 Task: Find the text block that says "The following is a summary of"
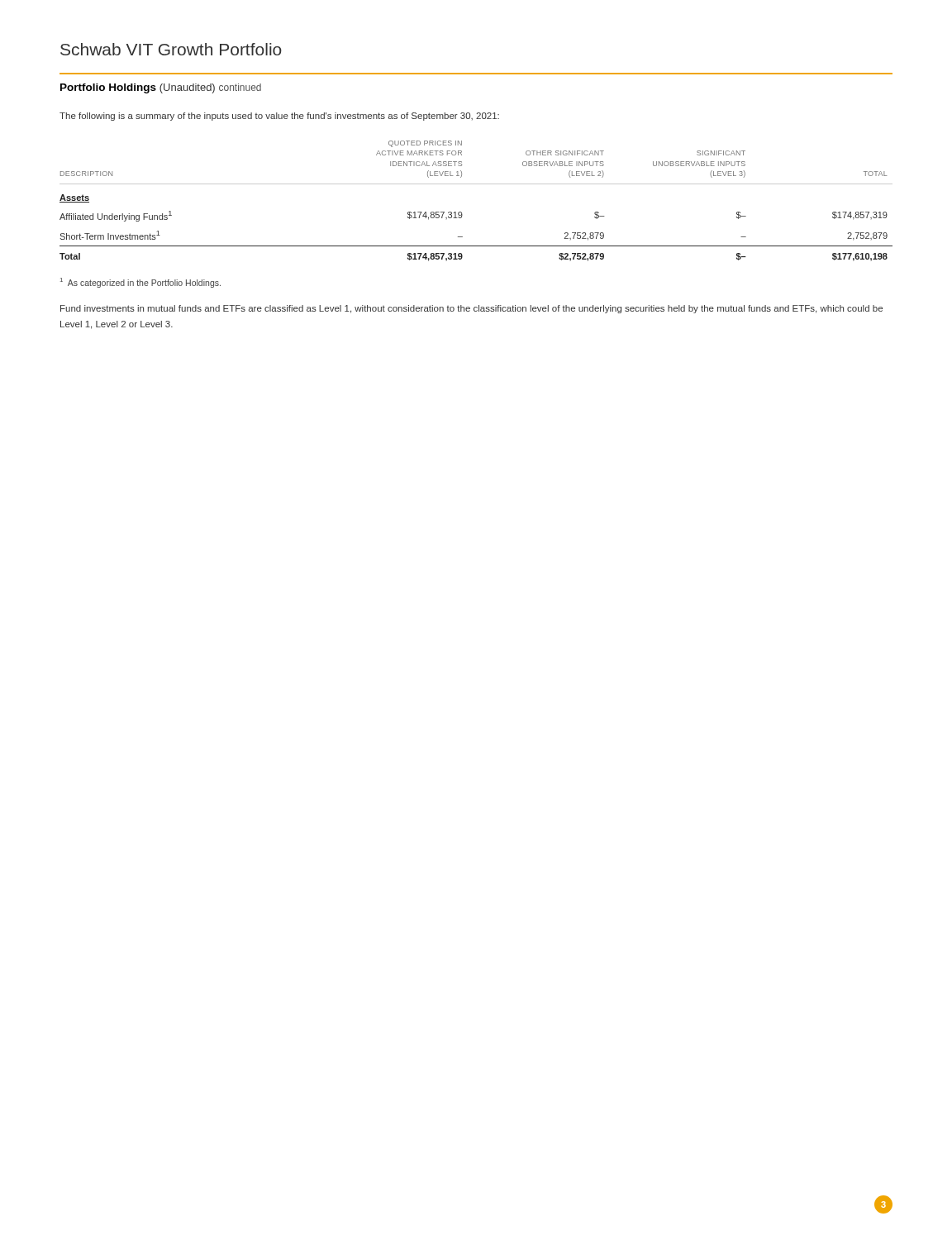tap(280, 116)
